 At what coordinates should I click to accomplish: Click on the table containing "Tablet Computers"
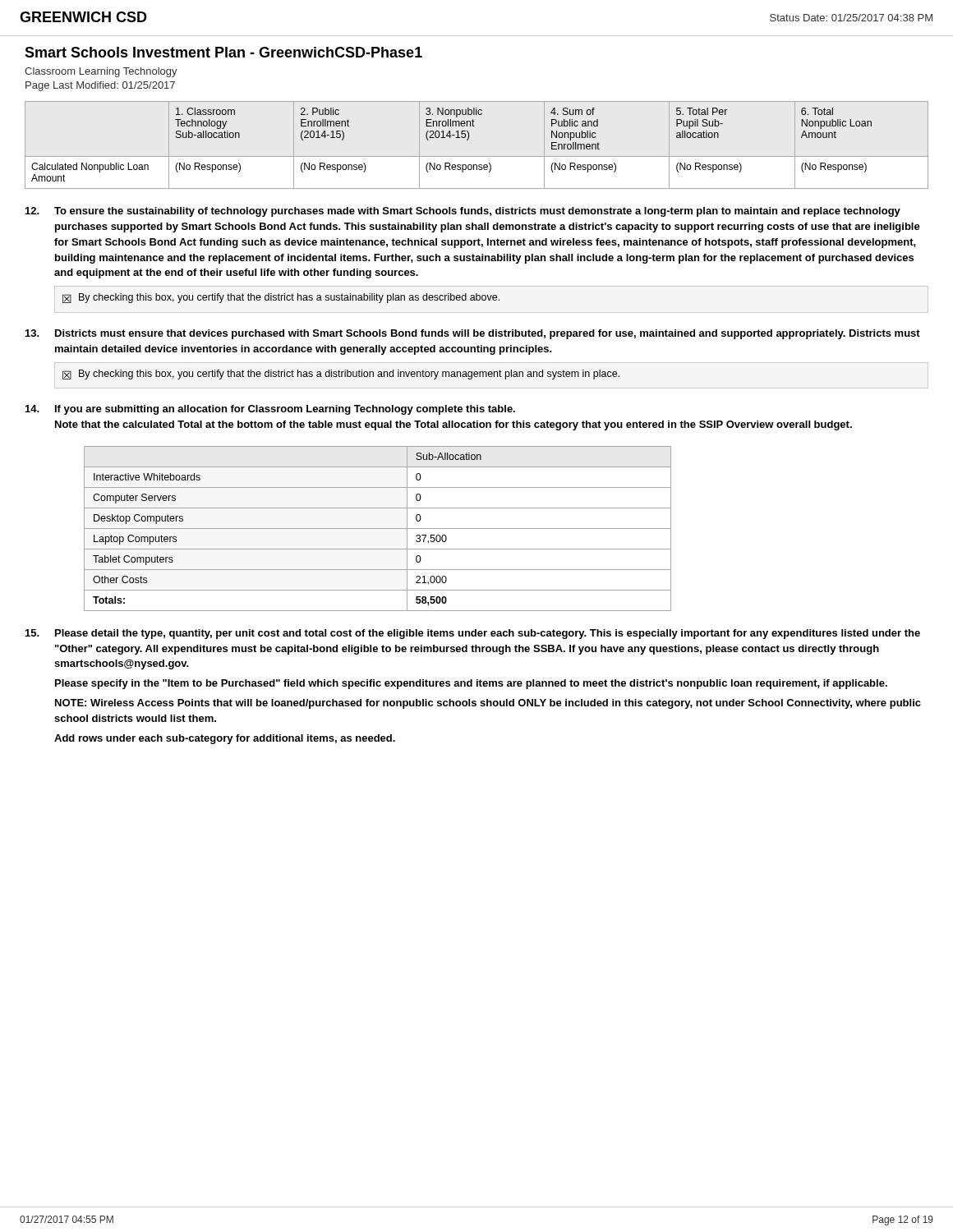(x=348, y=528)
